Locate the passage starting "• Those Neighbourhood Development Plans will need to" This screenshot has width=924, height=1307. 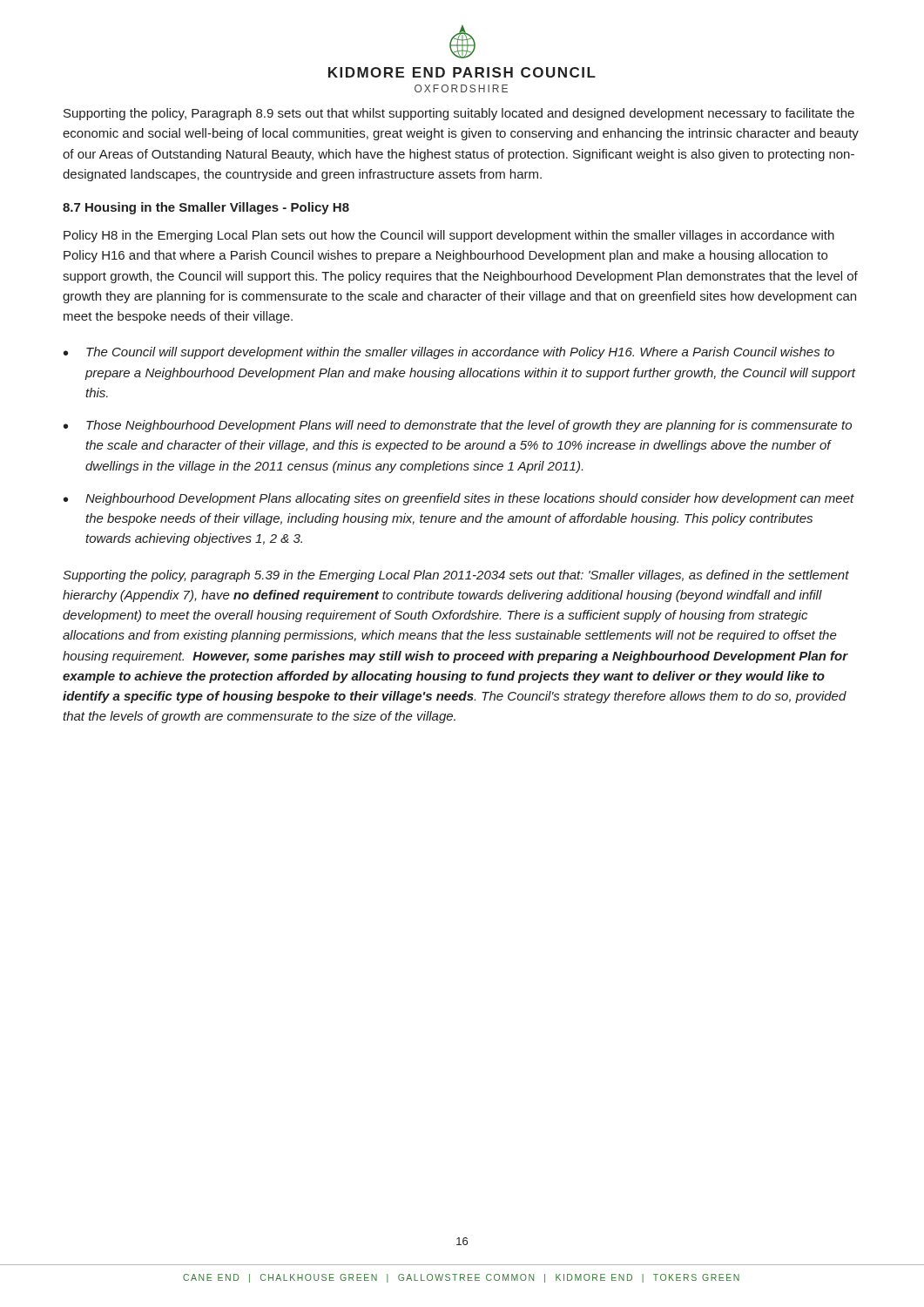click(x=462, y=445)
